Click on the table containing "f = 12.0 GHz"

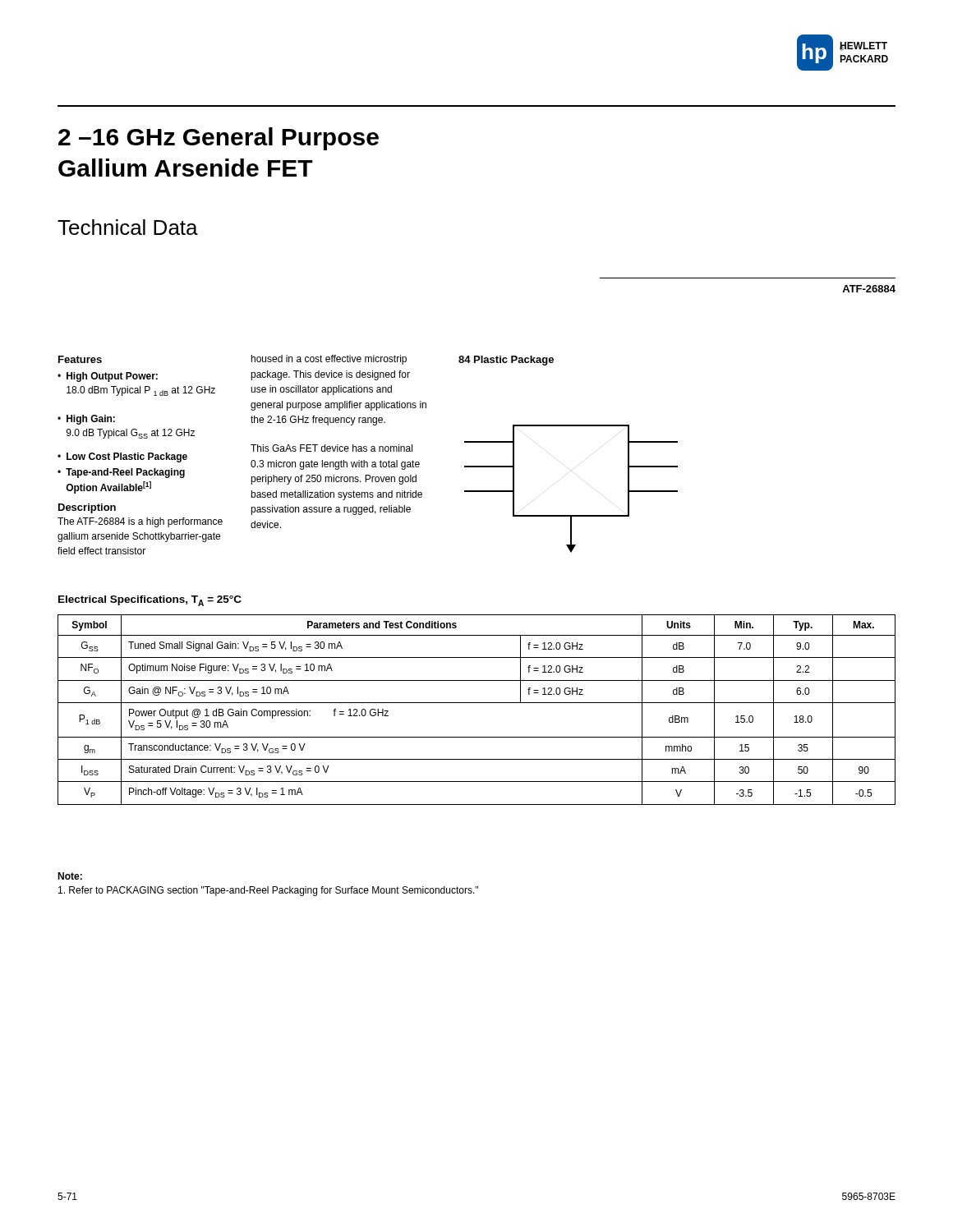476,710
